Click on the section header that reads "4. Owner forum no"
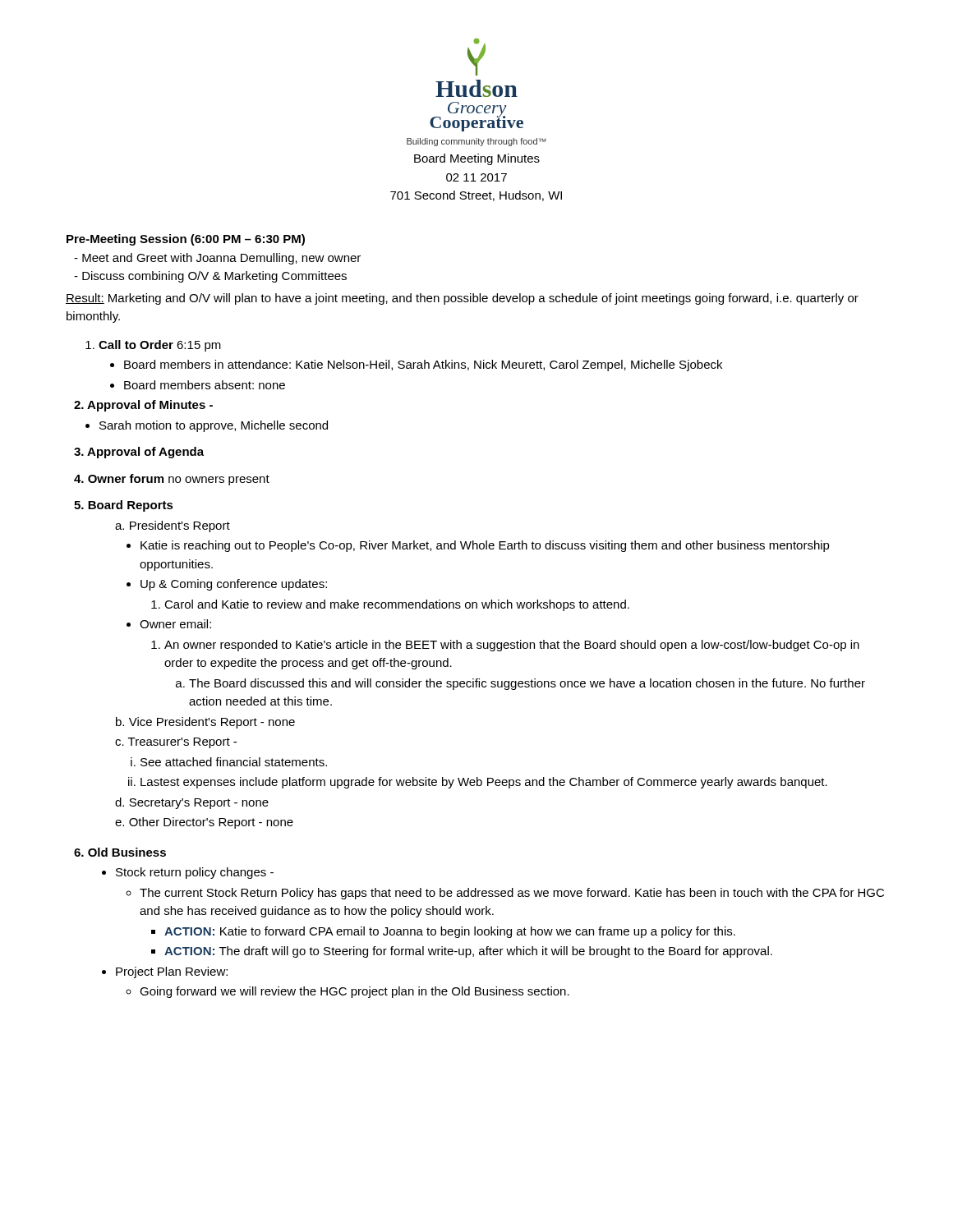The image size is (953, 1232). point(172,478)
